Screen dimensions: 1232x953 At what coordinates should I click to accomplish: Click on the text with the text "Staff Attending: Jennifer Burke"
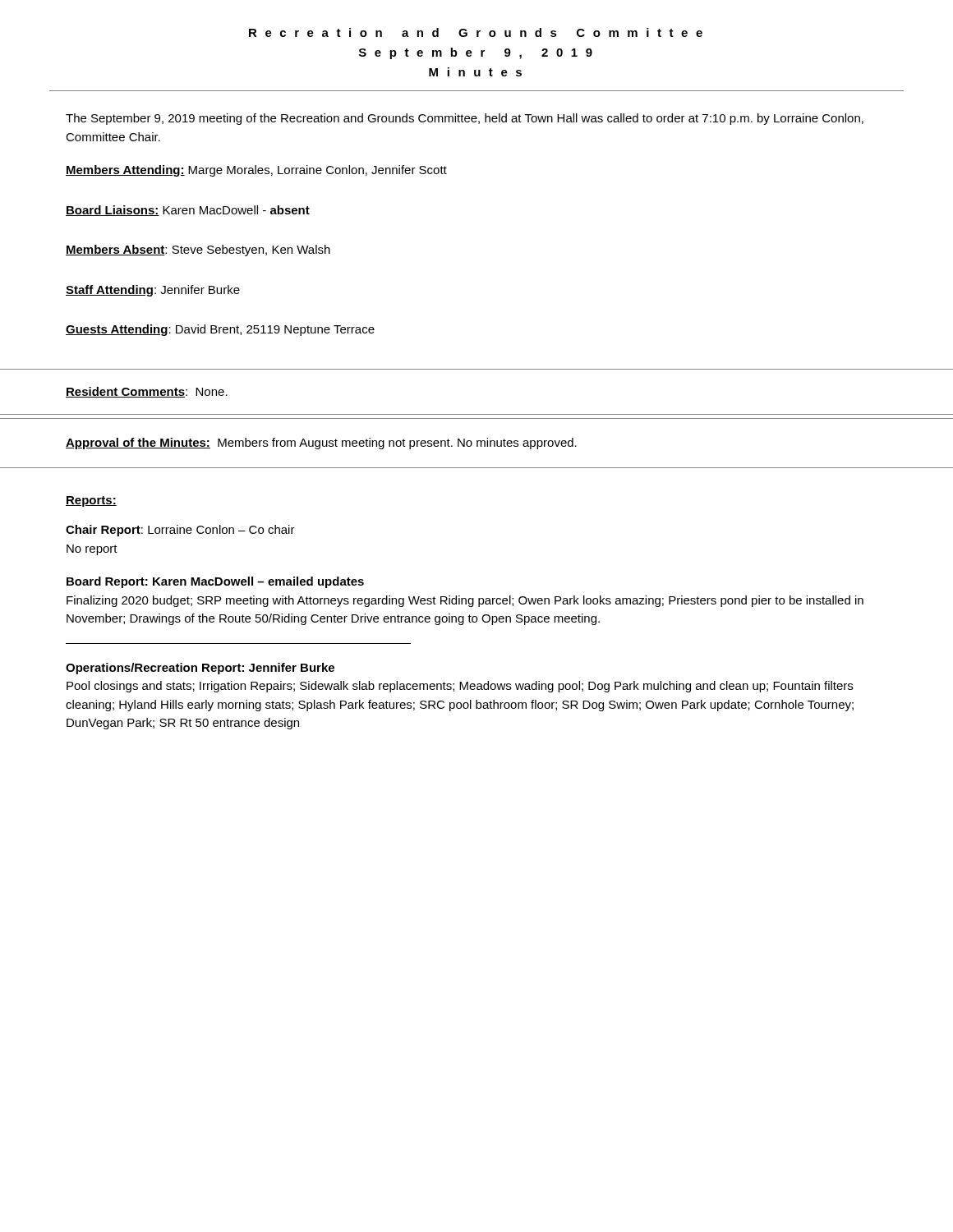click(153, 289)
